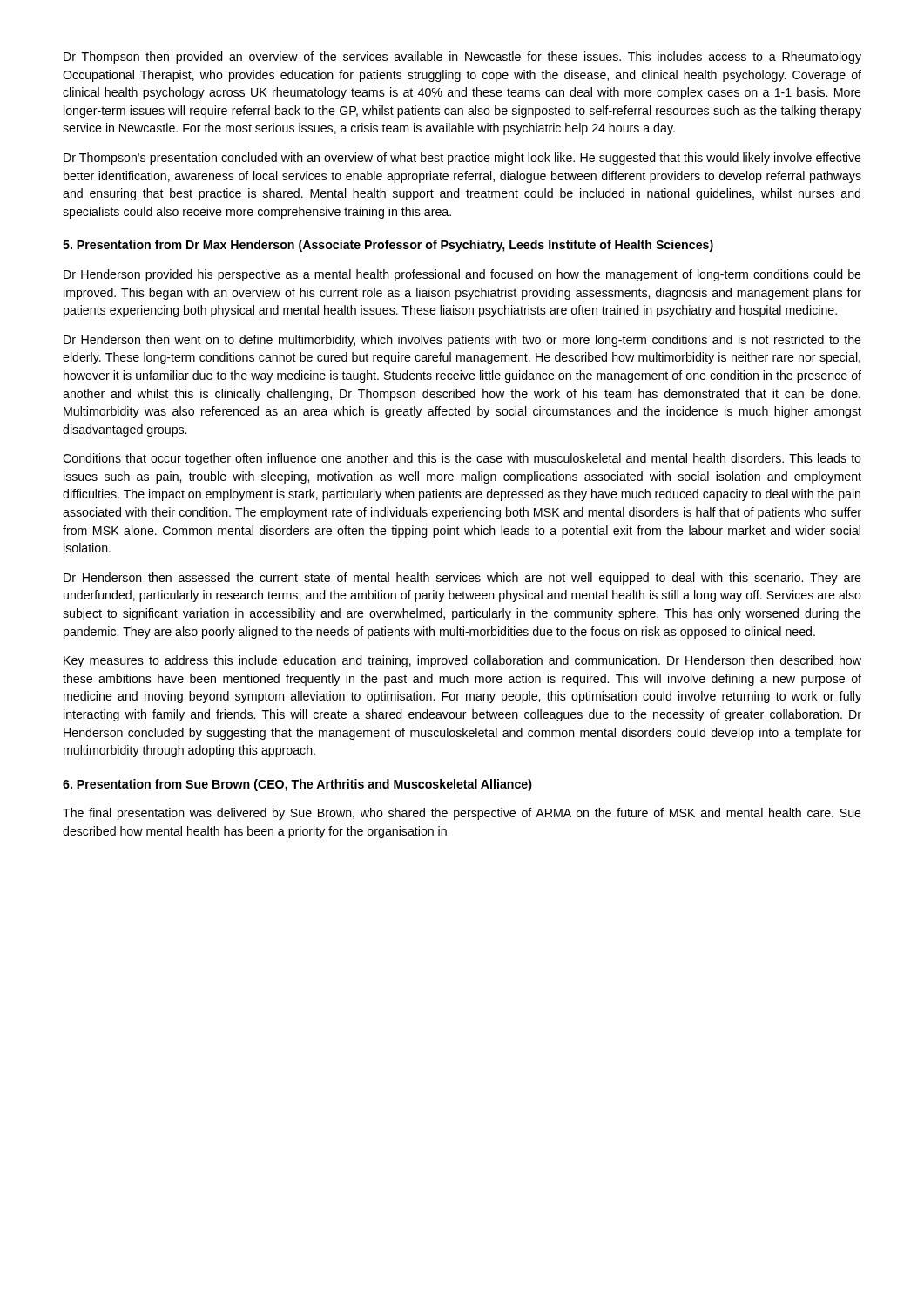
Task: Point to the text block starting "Dr Thompson then provided an"
Action: click(462, 93)
